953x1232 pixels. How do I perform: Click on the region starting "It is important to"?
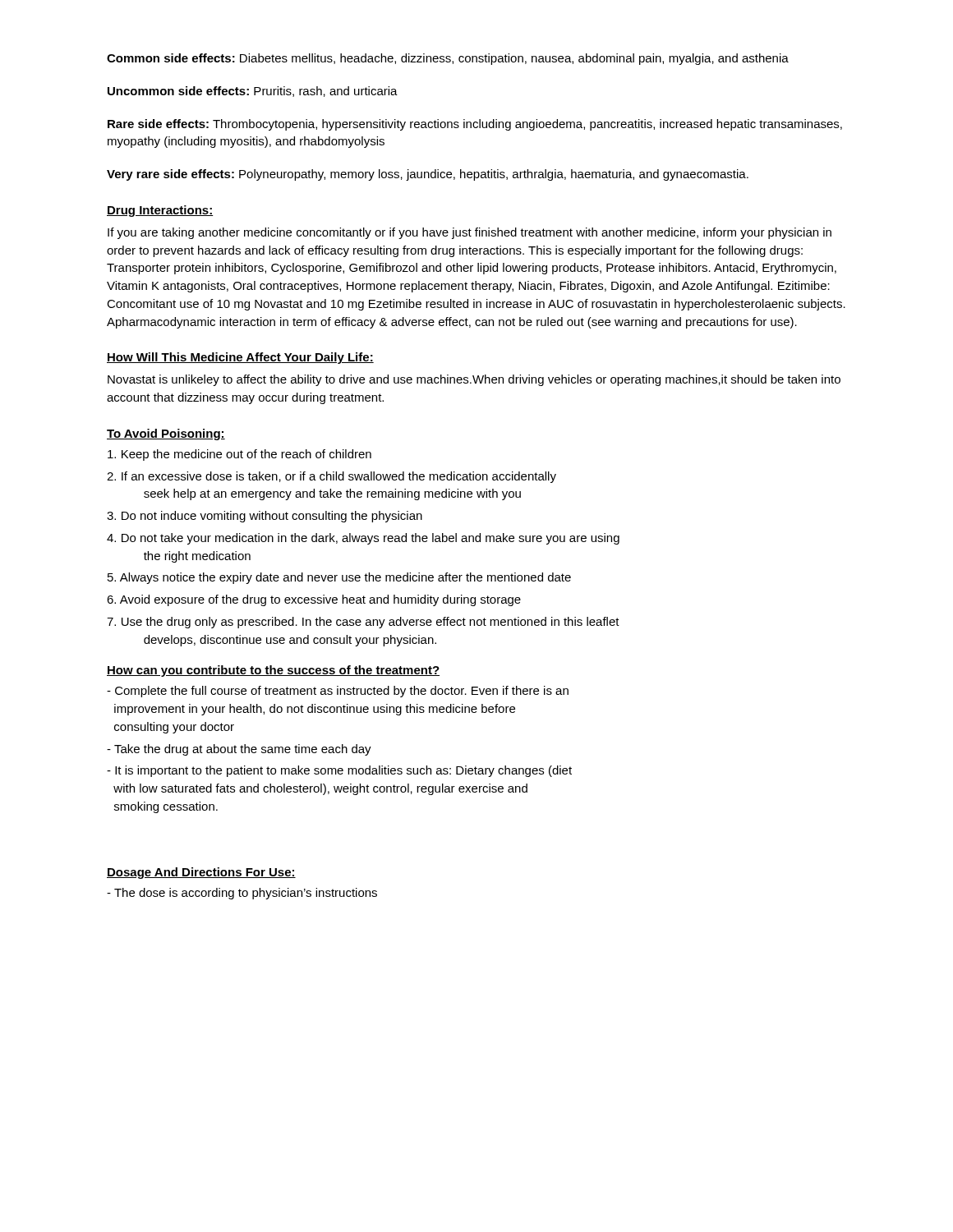pyautogui.click(x=339, y=788)
